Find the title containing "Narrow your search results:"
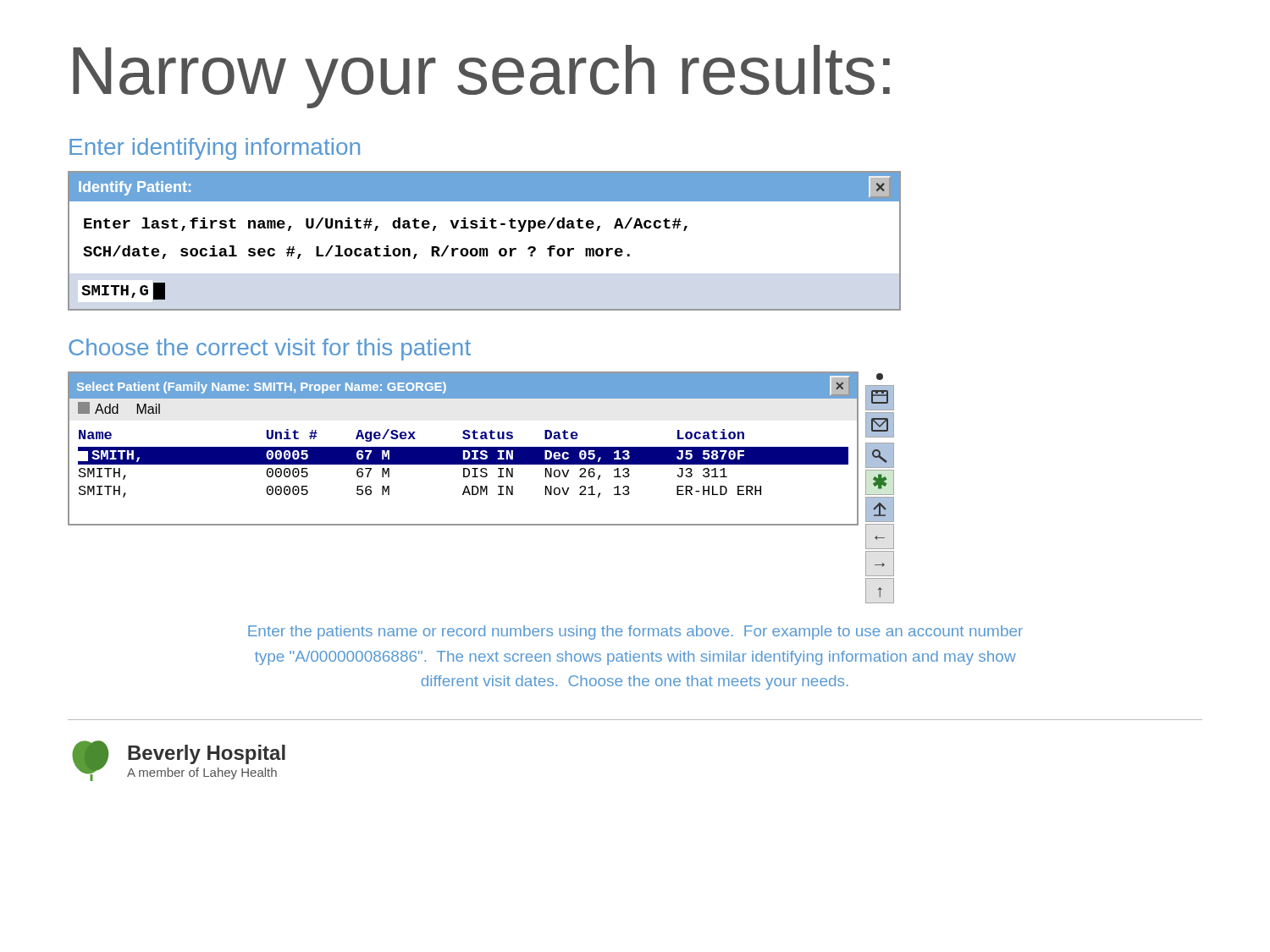 635,71
